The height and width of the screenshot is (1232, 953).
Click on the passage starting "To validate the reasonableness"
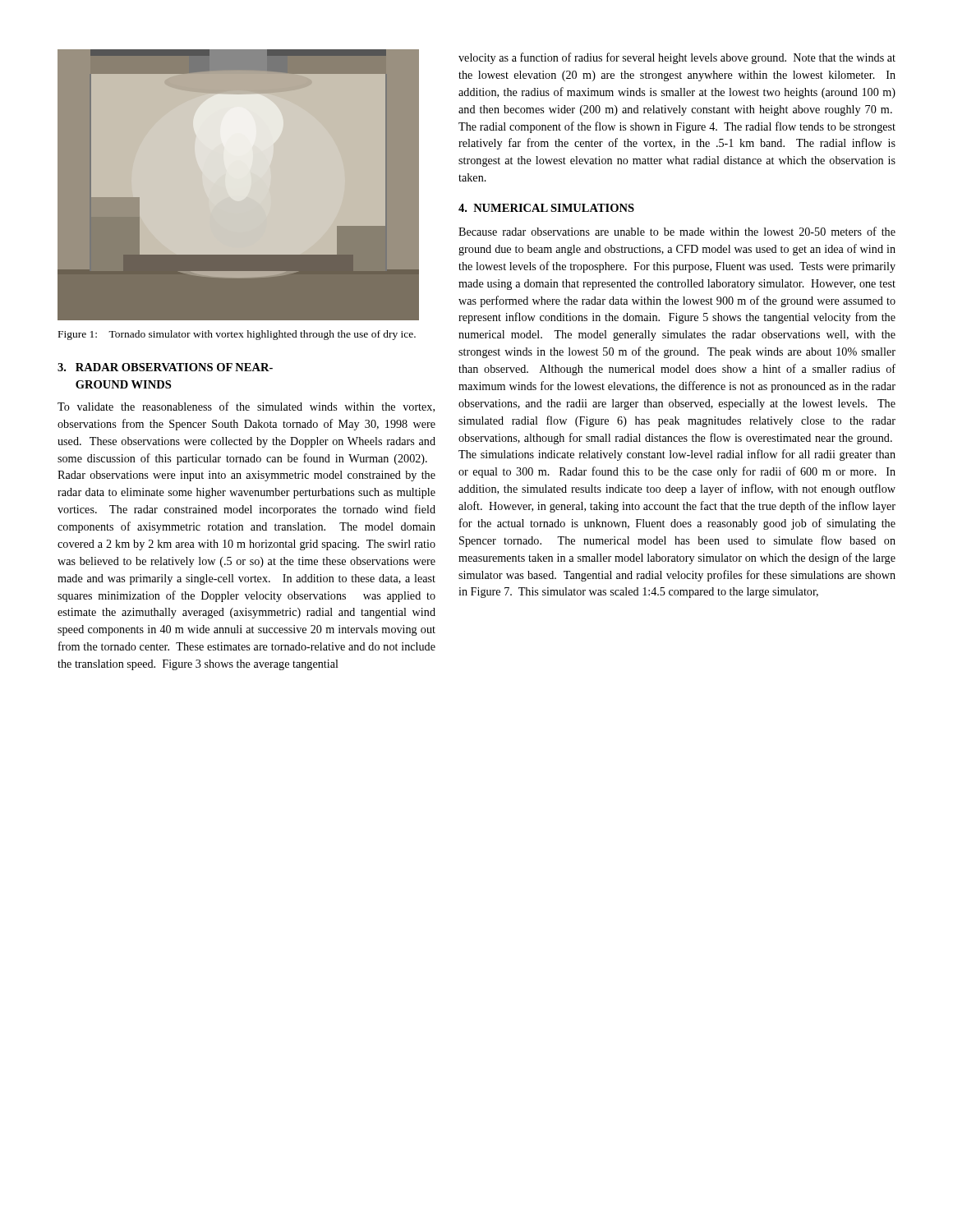pos(246,535)
